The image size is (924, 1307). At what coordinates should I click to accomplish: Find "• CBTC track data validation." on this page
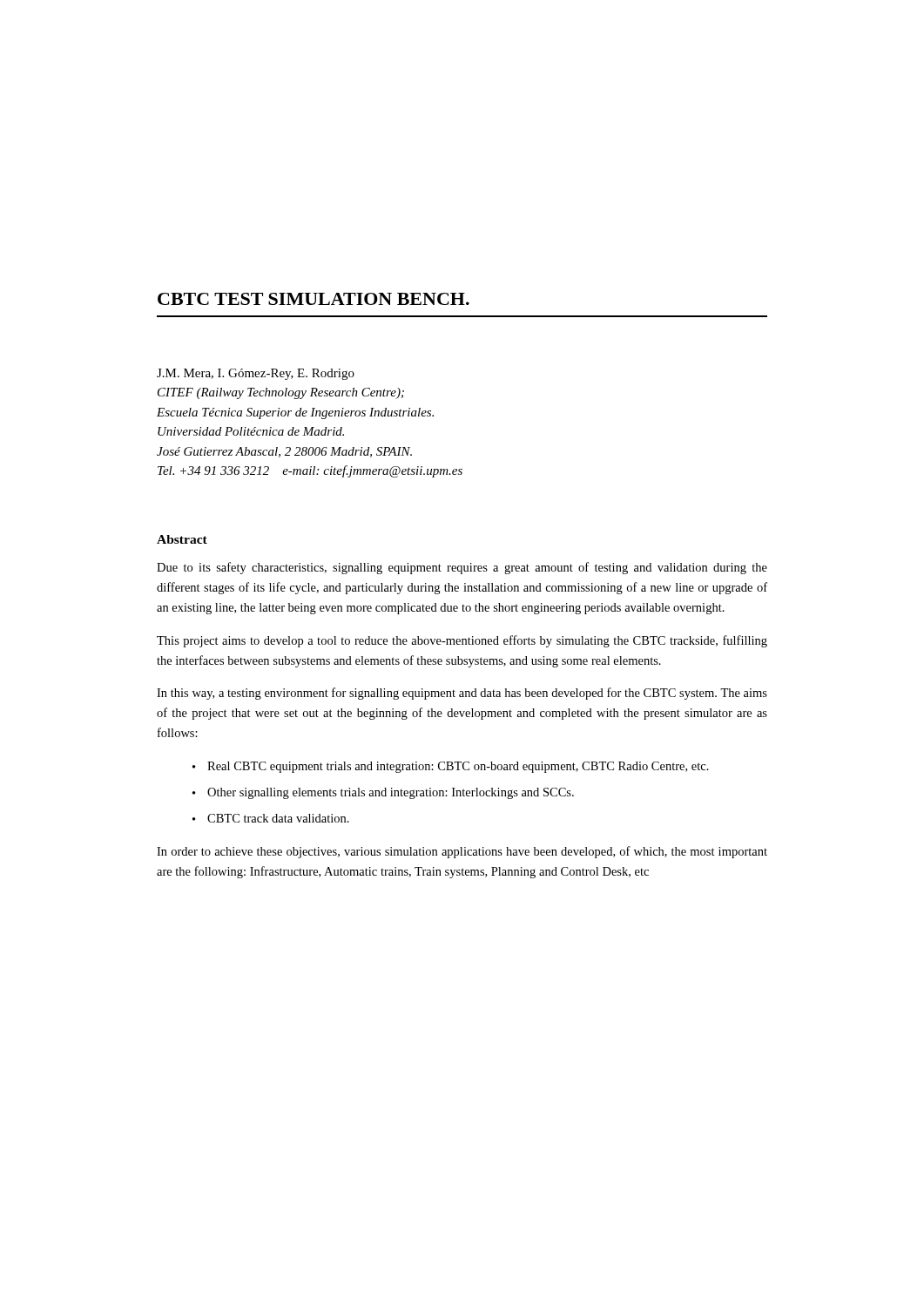[271, 818]
